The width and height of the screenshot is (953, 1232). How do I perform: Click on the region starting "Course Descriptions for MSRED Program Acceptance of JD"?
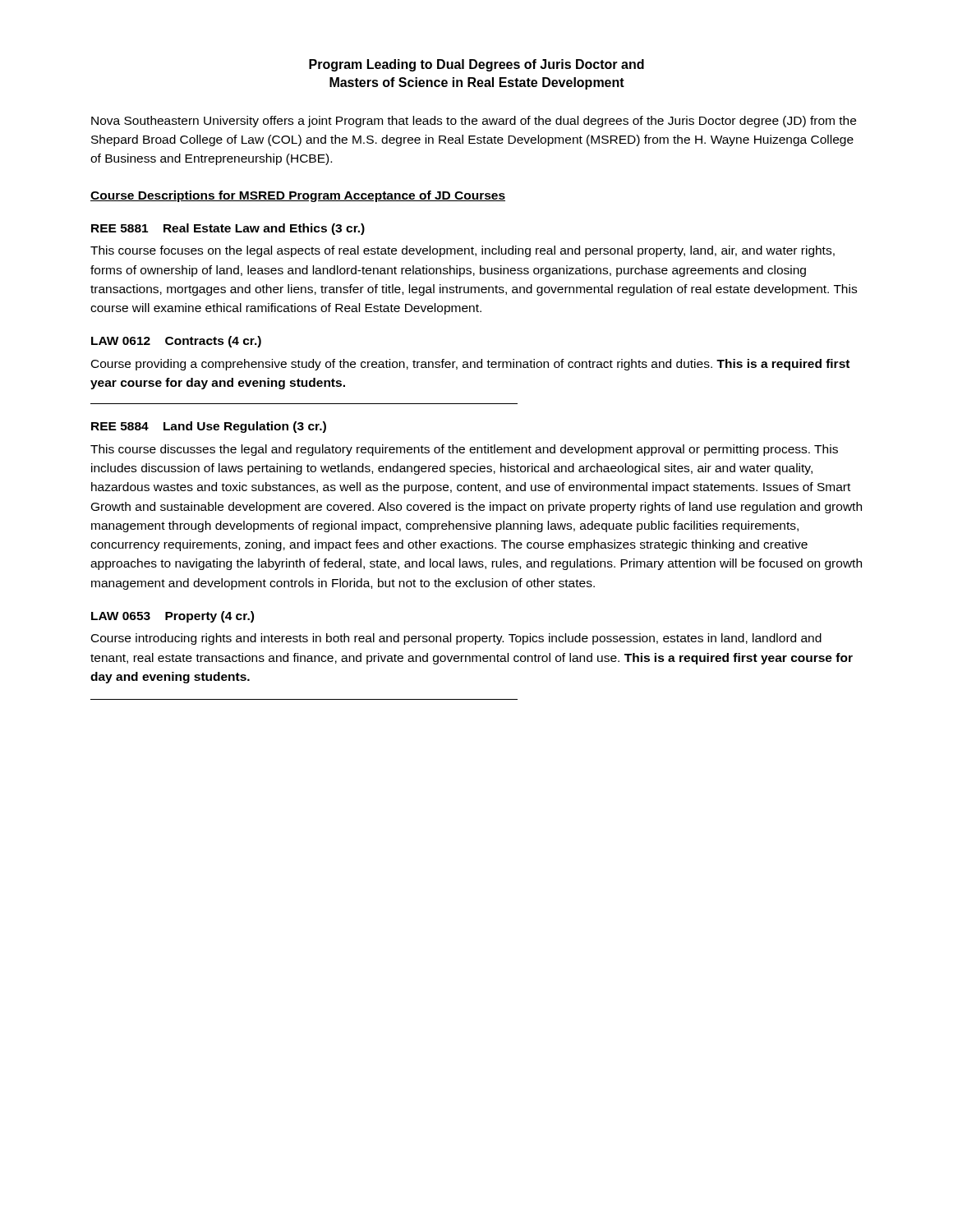coord(298,195)
